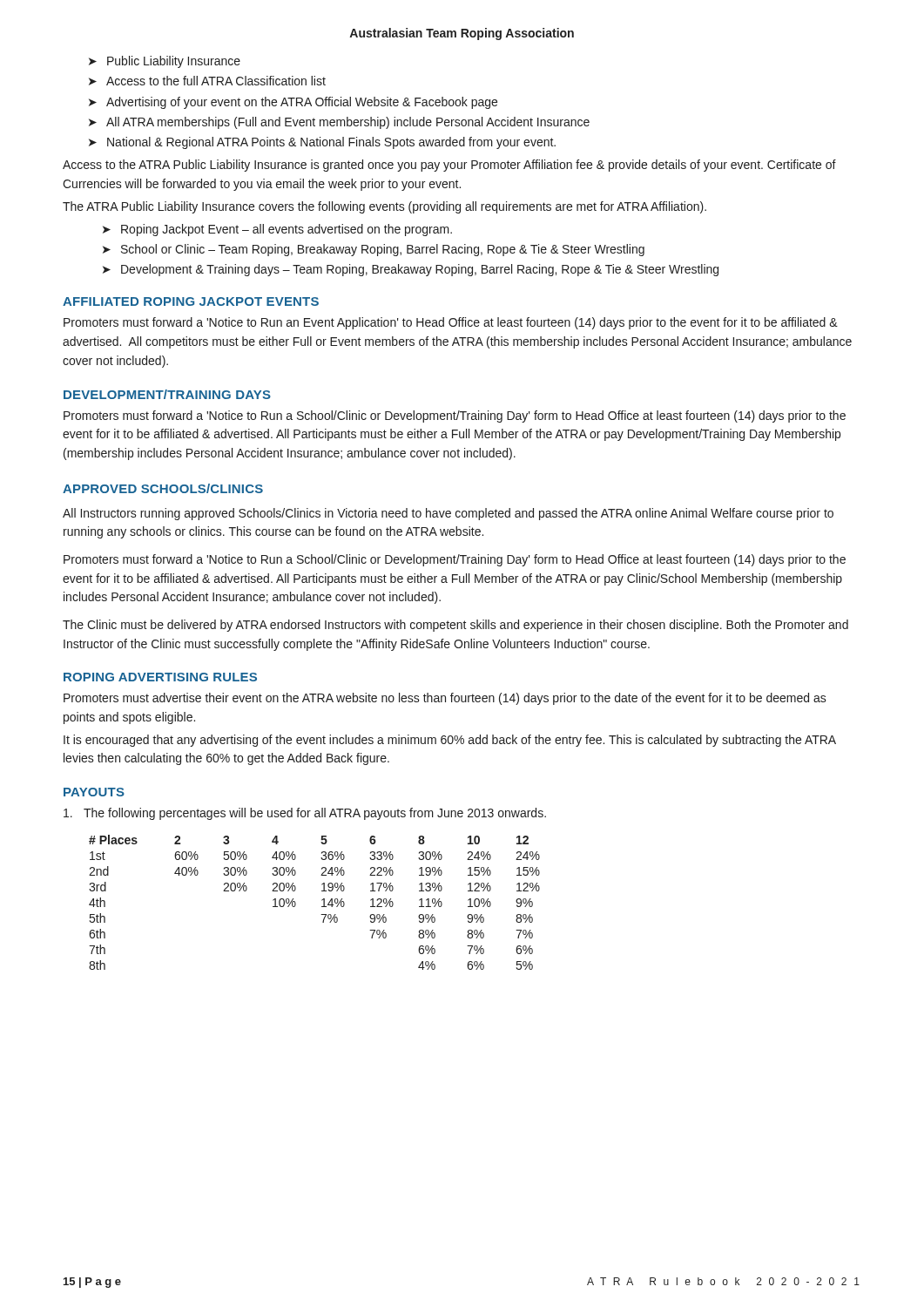Locate the block starting "Access to the ATRA Public Liability Insurance"
Viewport: 924px width, 1307px height.
click(x=449, y=175)
